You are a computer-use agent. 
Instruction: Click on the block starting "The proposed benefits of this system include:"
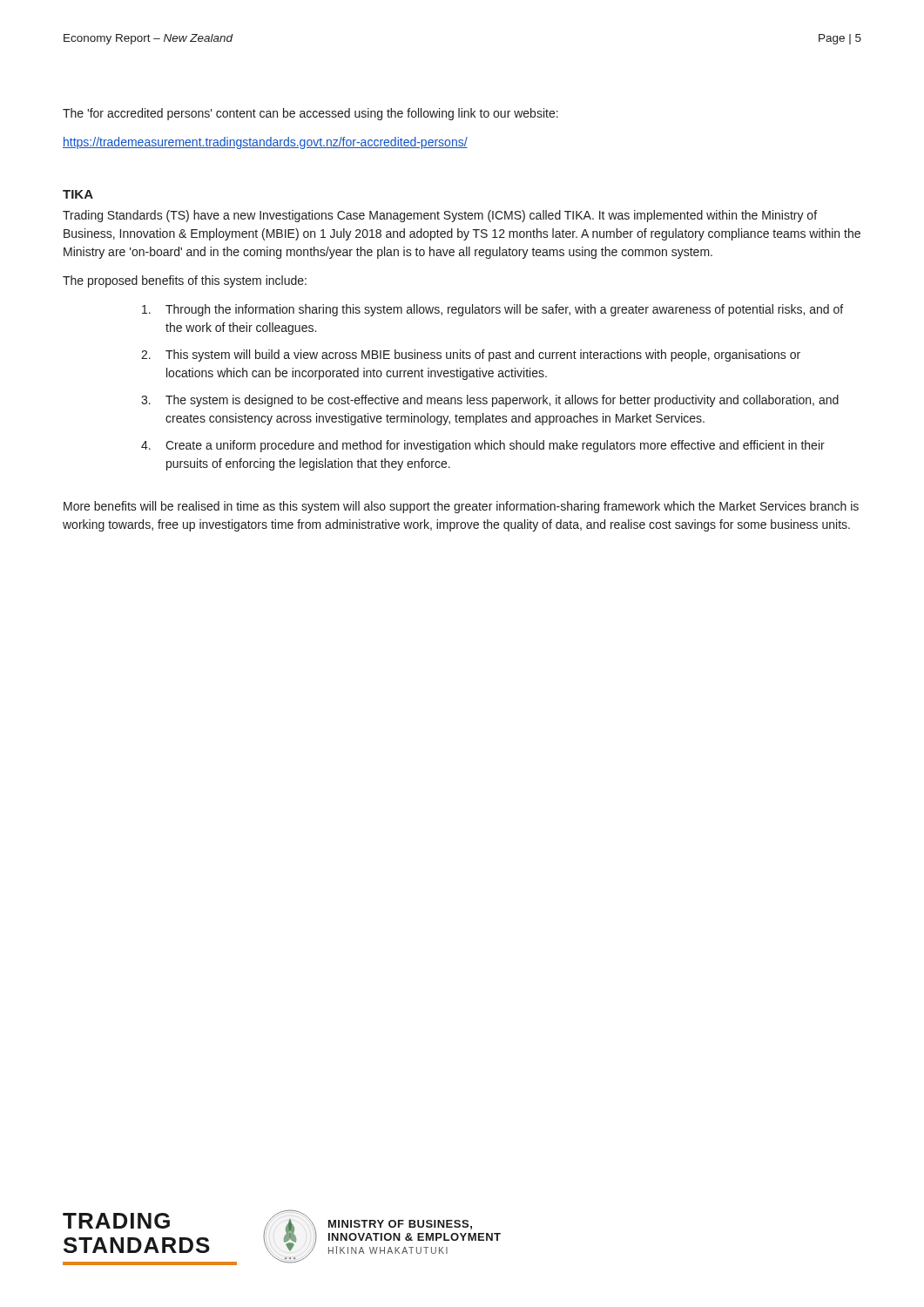tap(185, 281)
